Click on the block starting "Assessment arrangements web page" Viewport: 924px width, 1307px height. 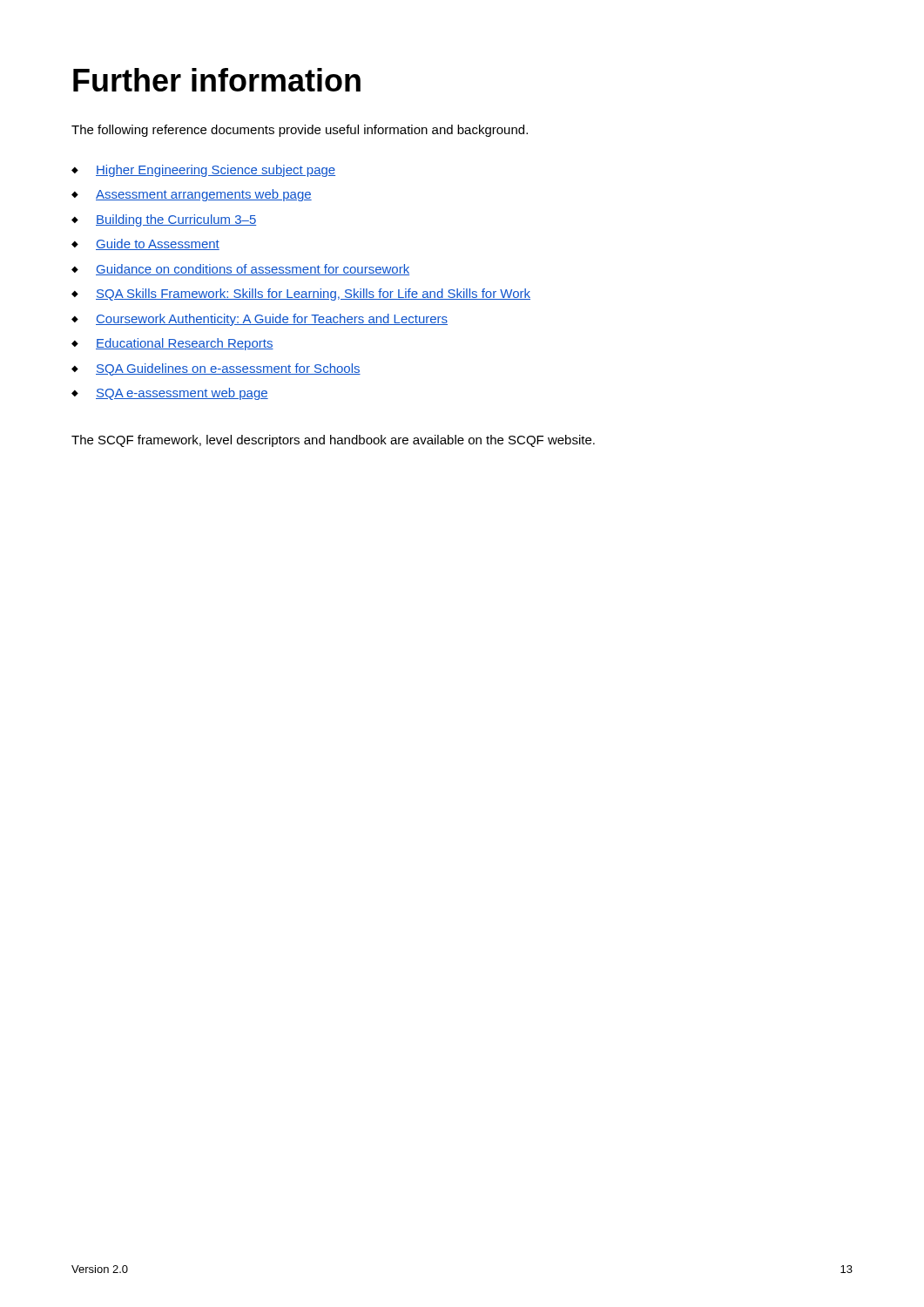(x=204, y=194)
